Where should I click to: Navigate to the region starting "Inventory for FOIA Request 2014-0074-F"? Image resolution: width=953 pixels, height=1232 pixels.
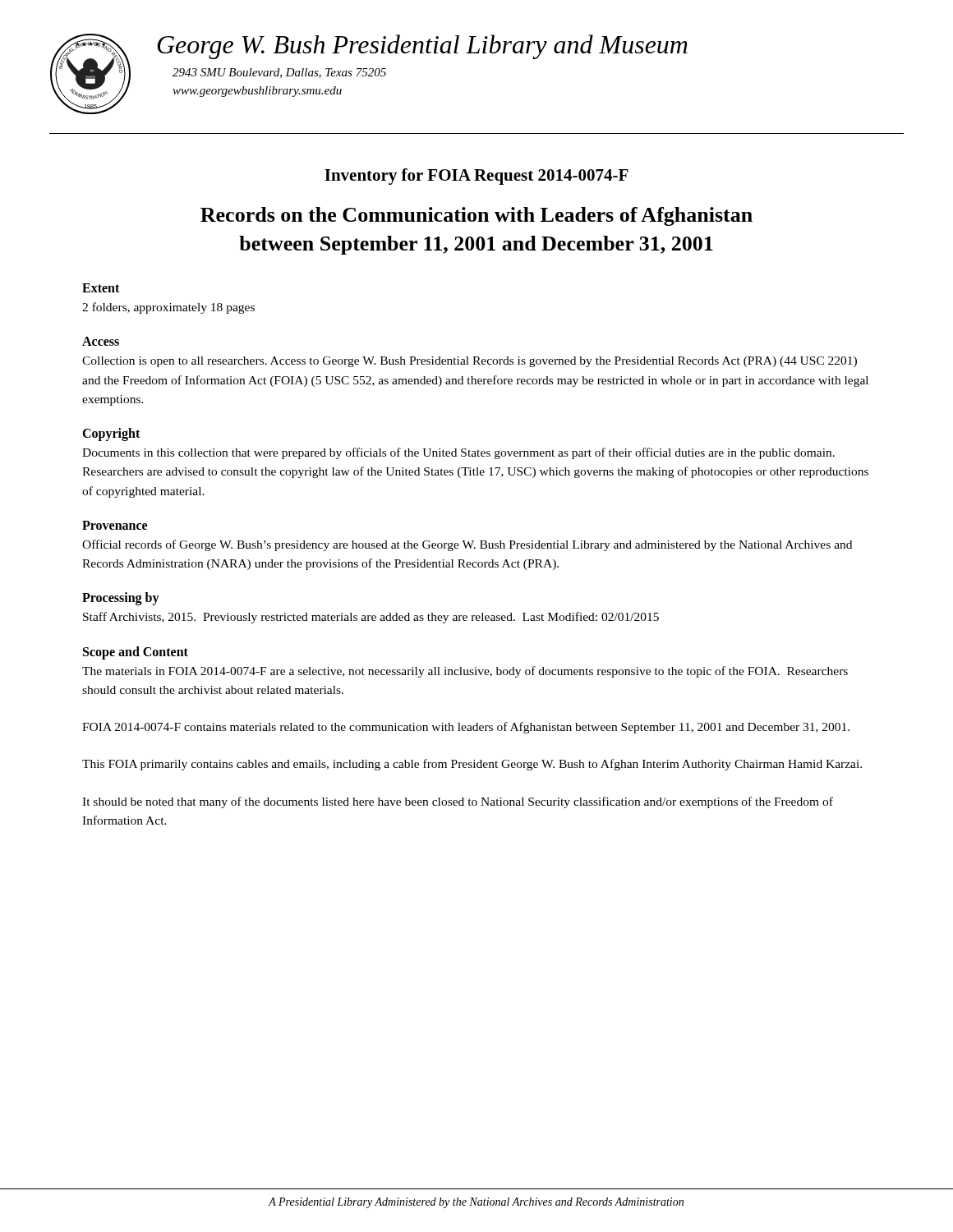[x=476, y=175]
